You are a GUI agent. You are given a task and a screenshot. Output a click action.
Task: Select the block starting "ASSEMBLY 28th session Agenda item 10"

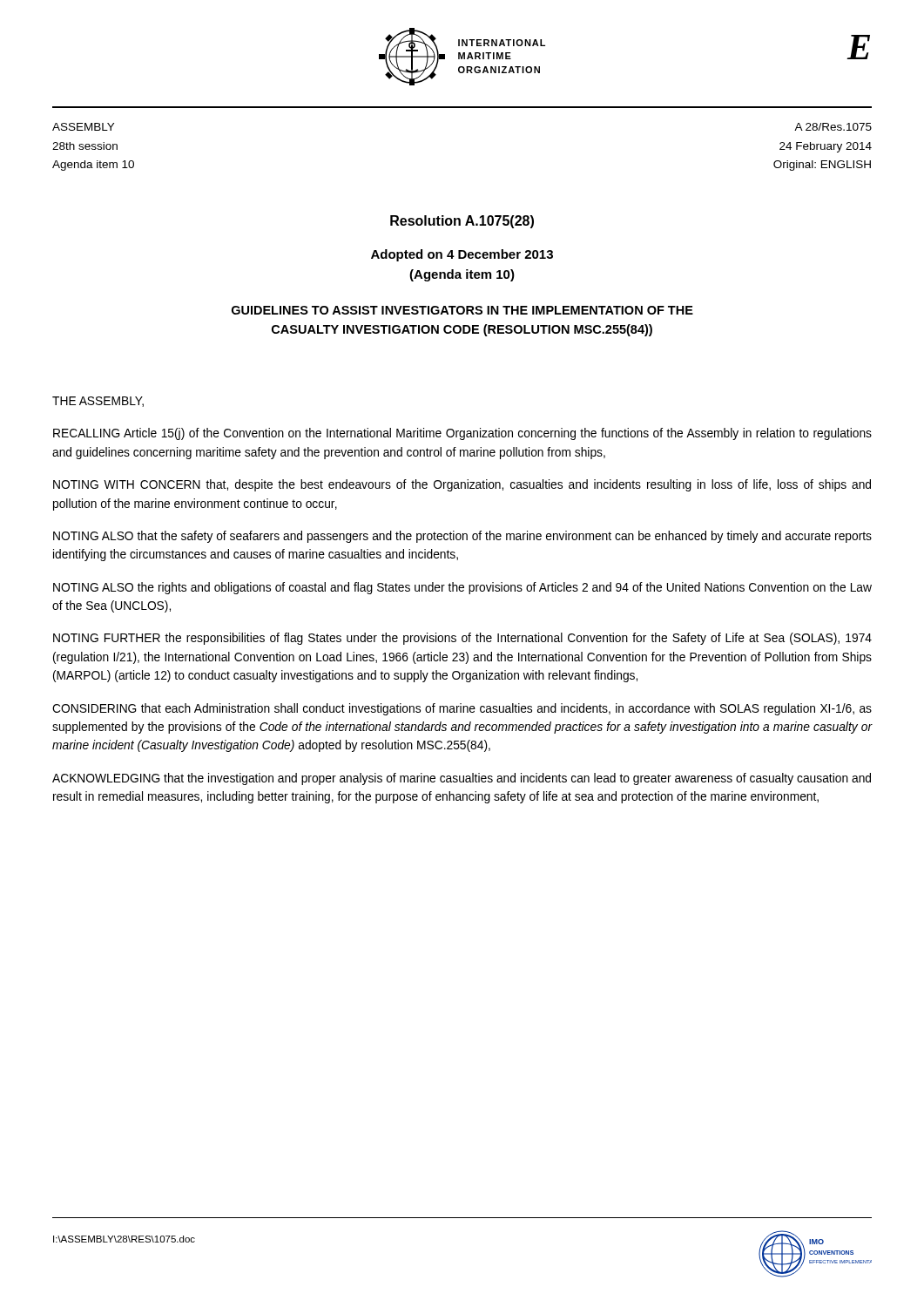(x=93, y=146)
